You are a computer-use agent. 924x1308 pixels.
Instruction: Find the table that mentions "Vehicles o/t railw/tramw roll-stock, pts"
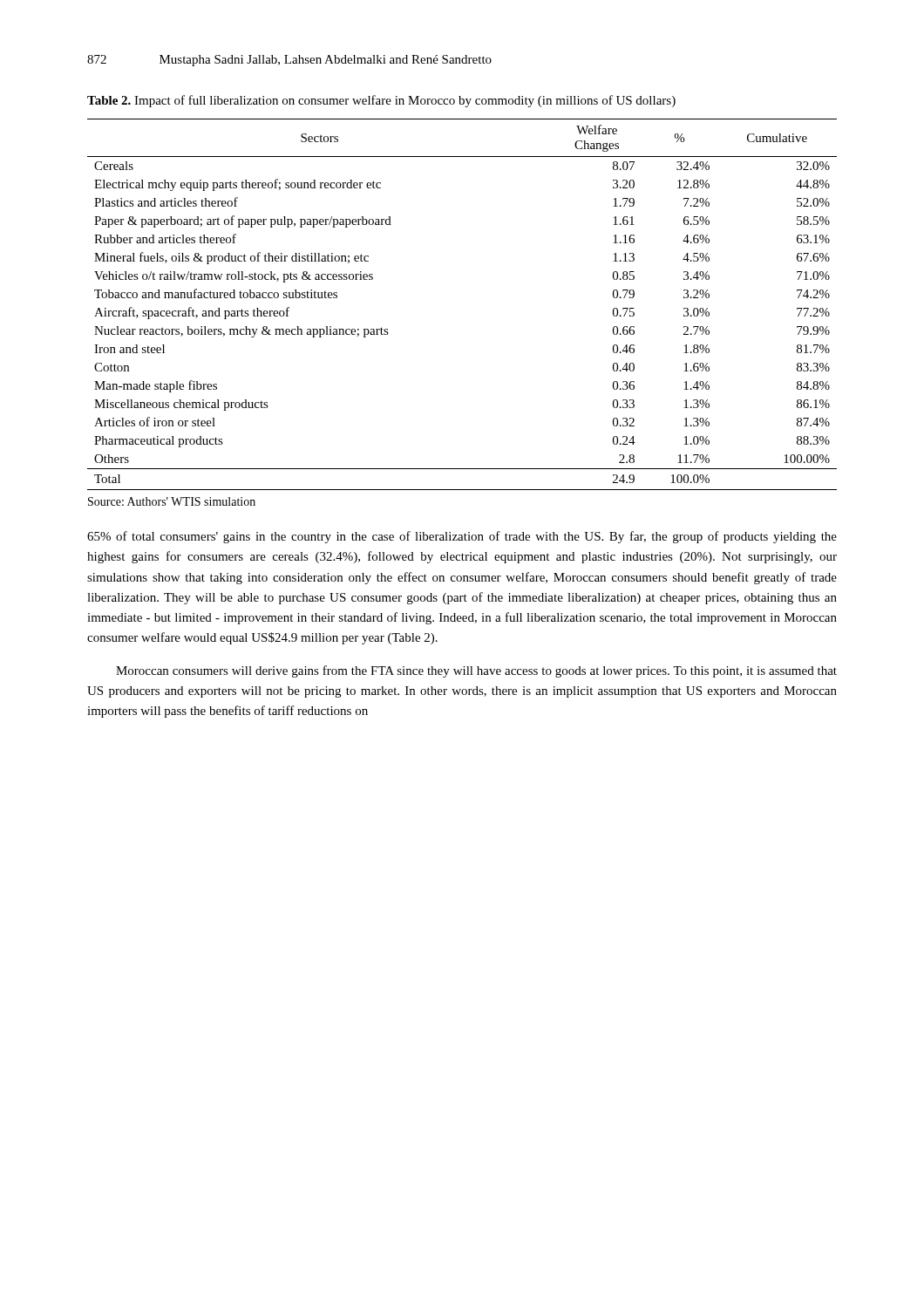coord(462,304)
